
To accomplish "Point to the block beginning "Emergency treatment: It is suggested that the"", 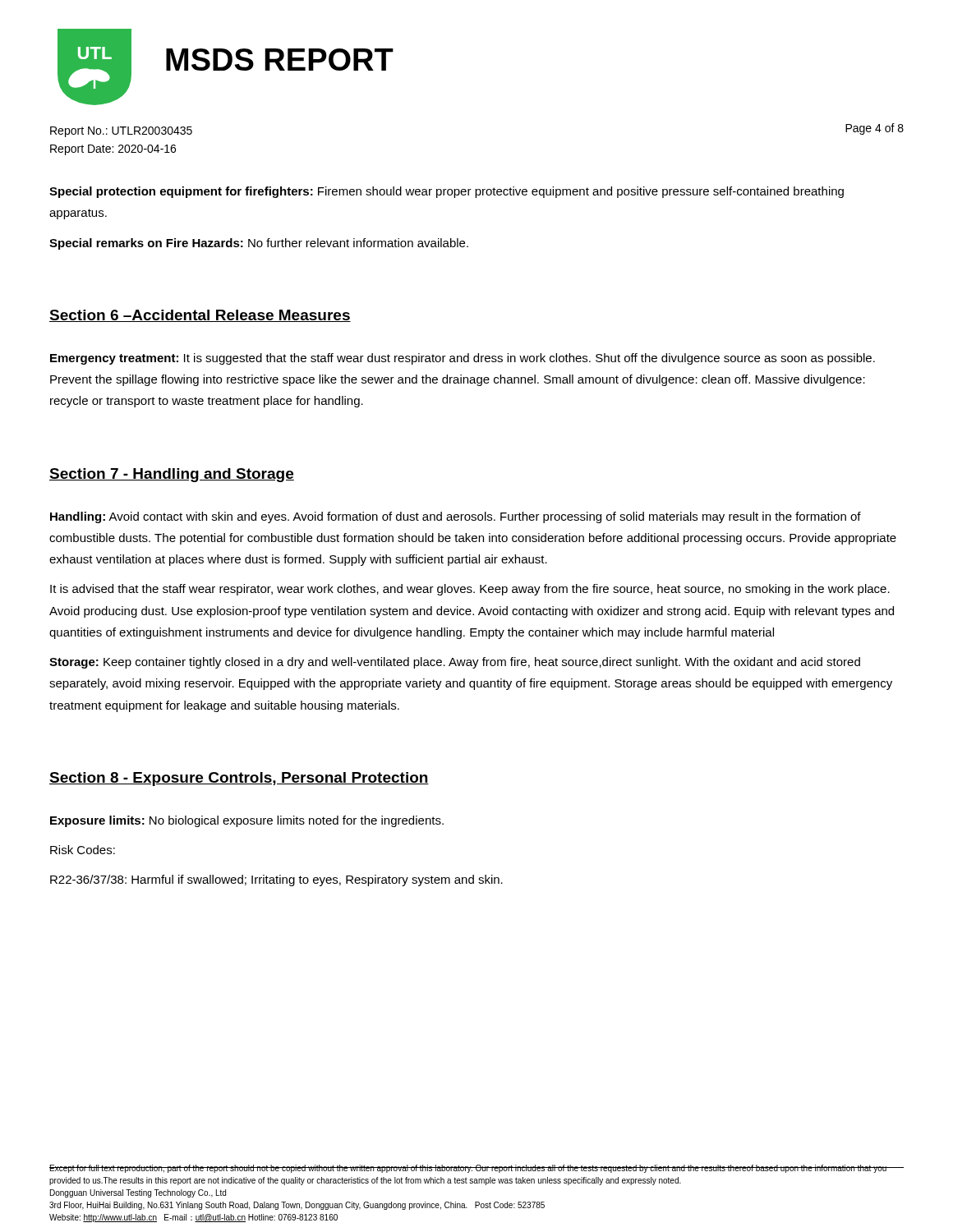I will coord(462,379).
